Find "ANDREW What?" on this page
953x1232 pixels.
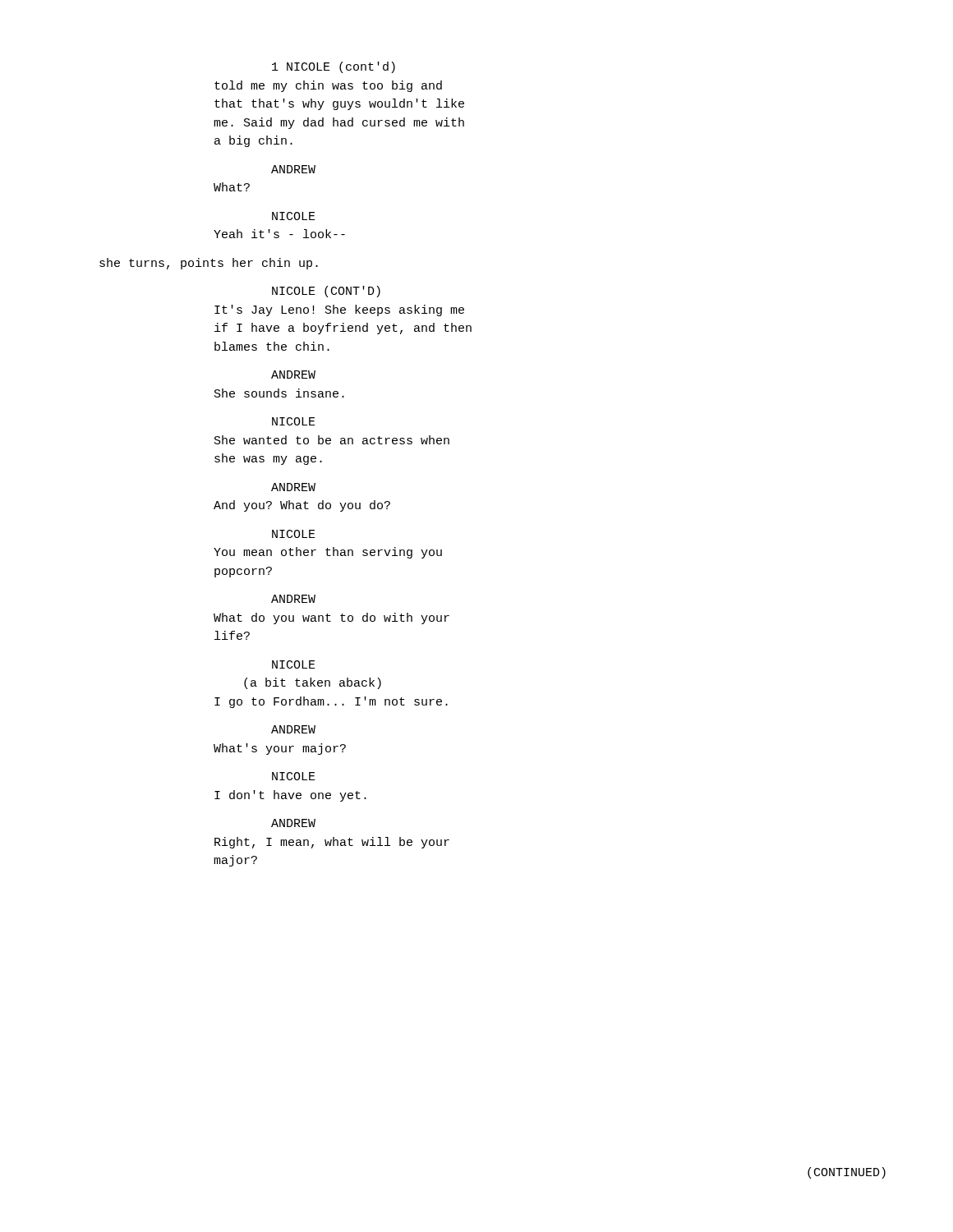coord(293,169)
